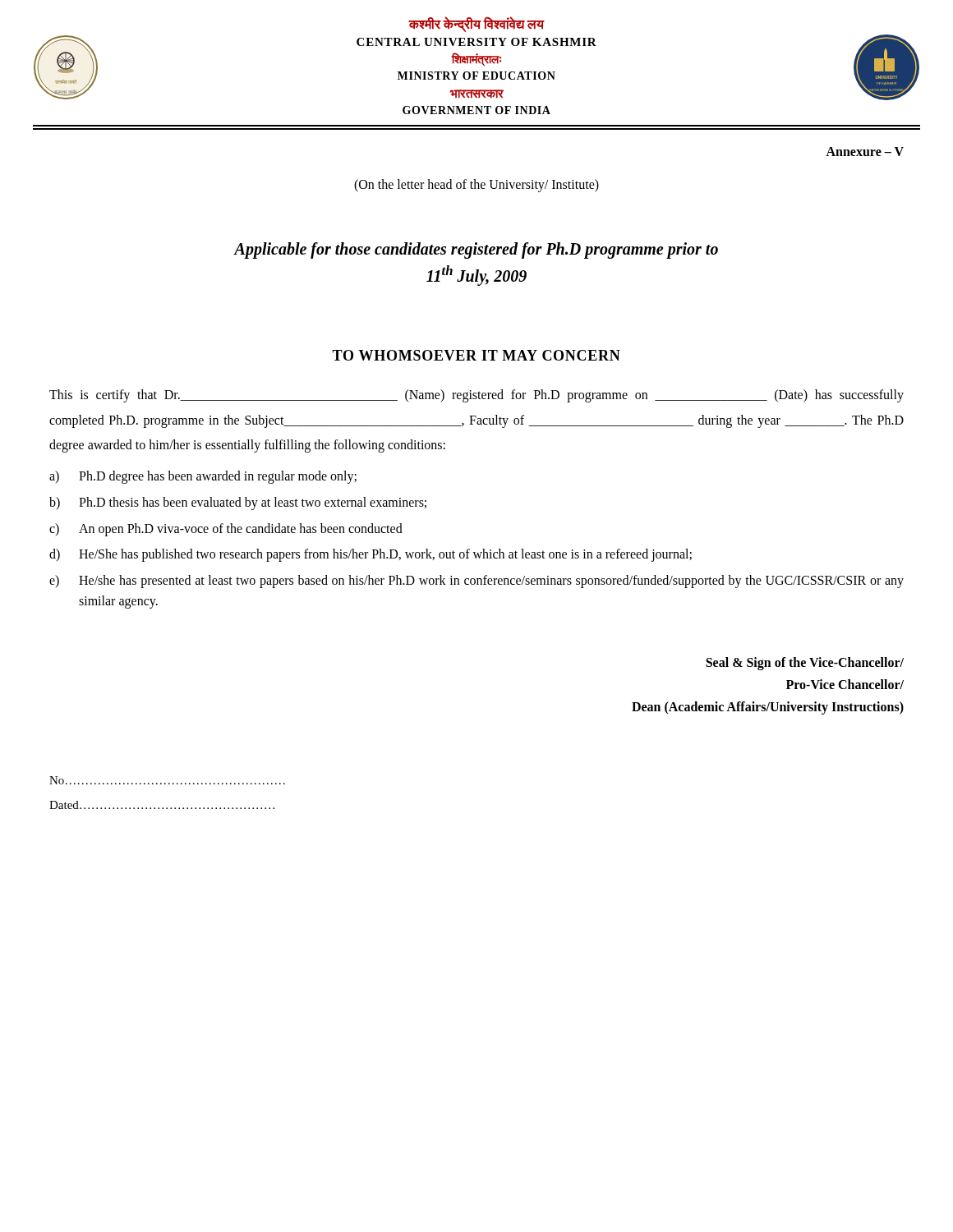
Task: Point to the element starting "No……………………………………………… Dated…………………………………………"
Action: 168,792
